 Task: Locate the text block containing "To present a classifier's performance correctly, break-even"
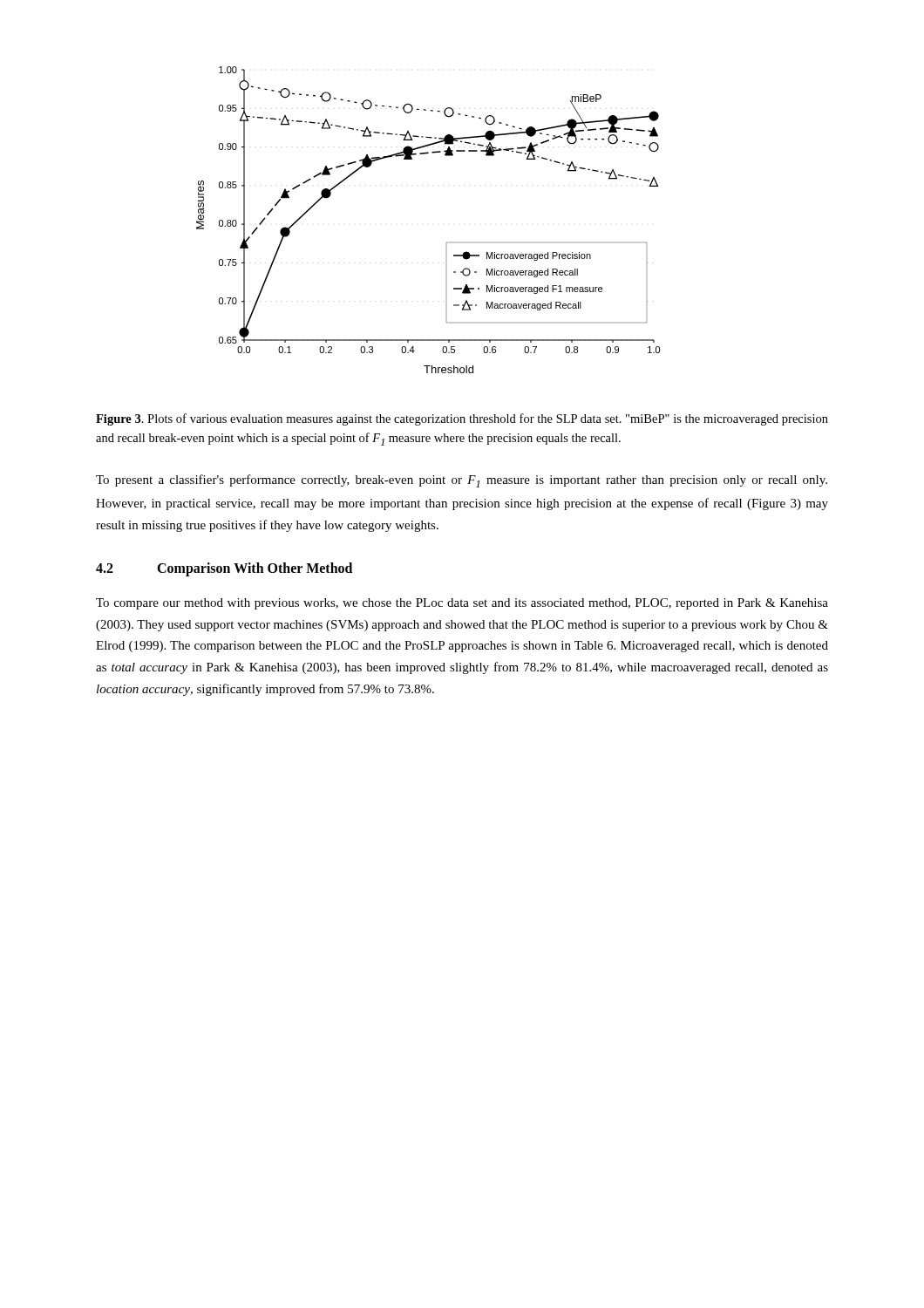[462, 502]
